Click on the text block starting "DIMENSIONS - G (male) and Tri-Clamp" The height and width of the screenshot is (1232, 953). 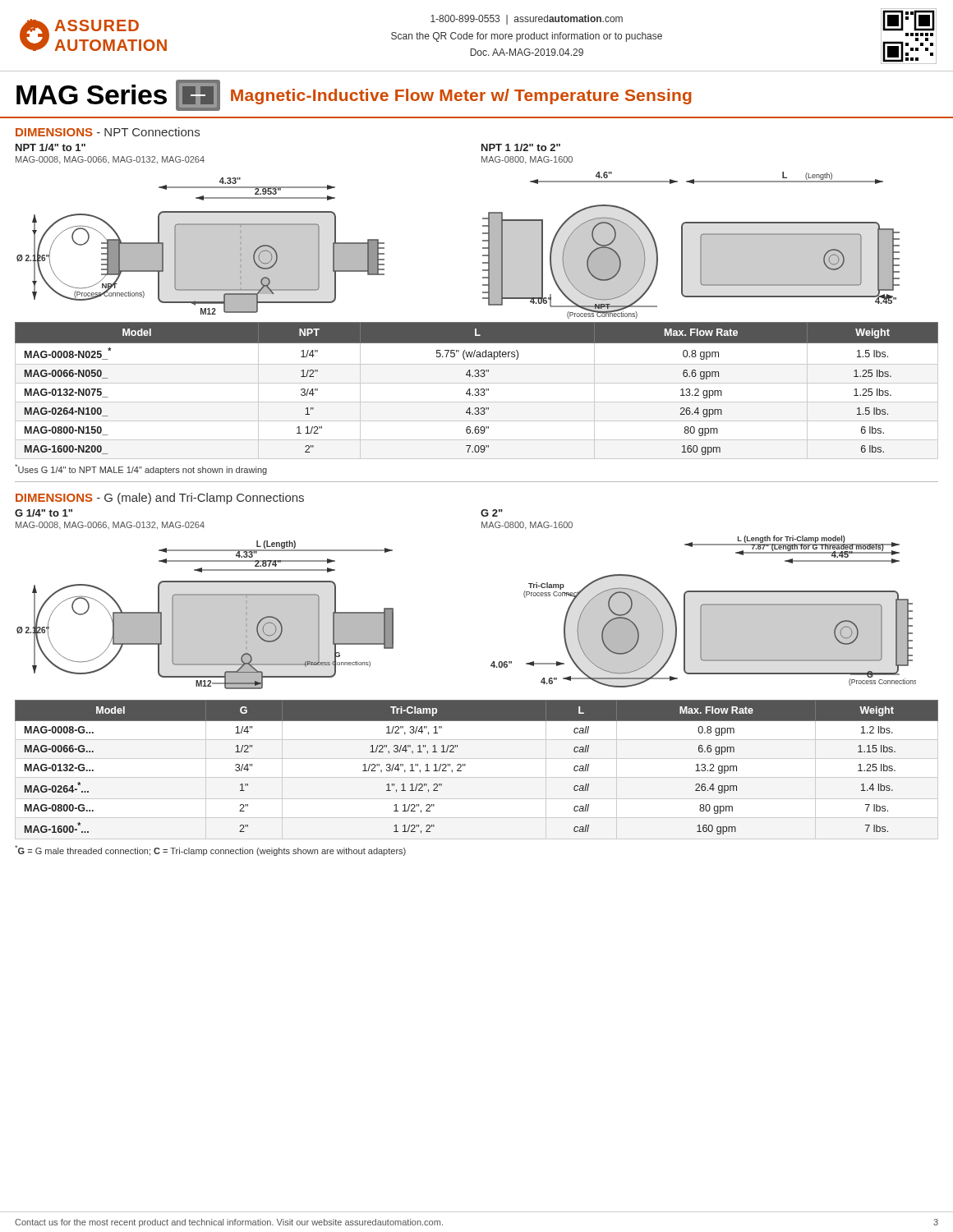tap(160, 497)
